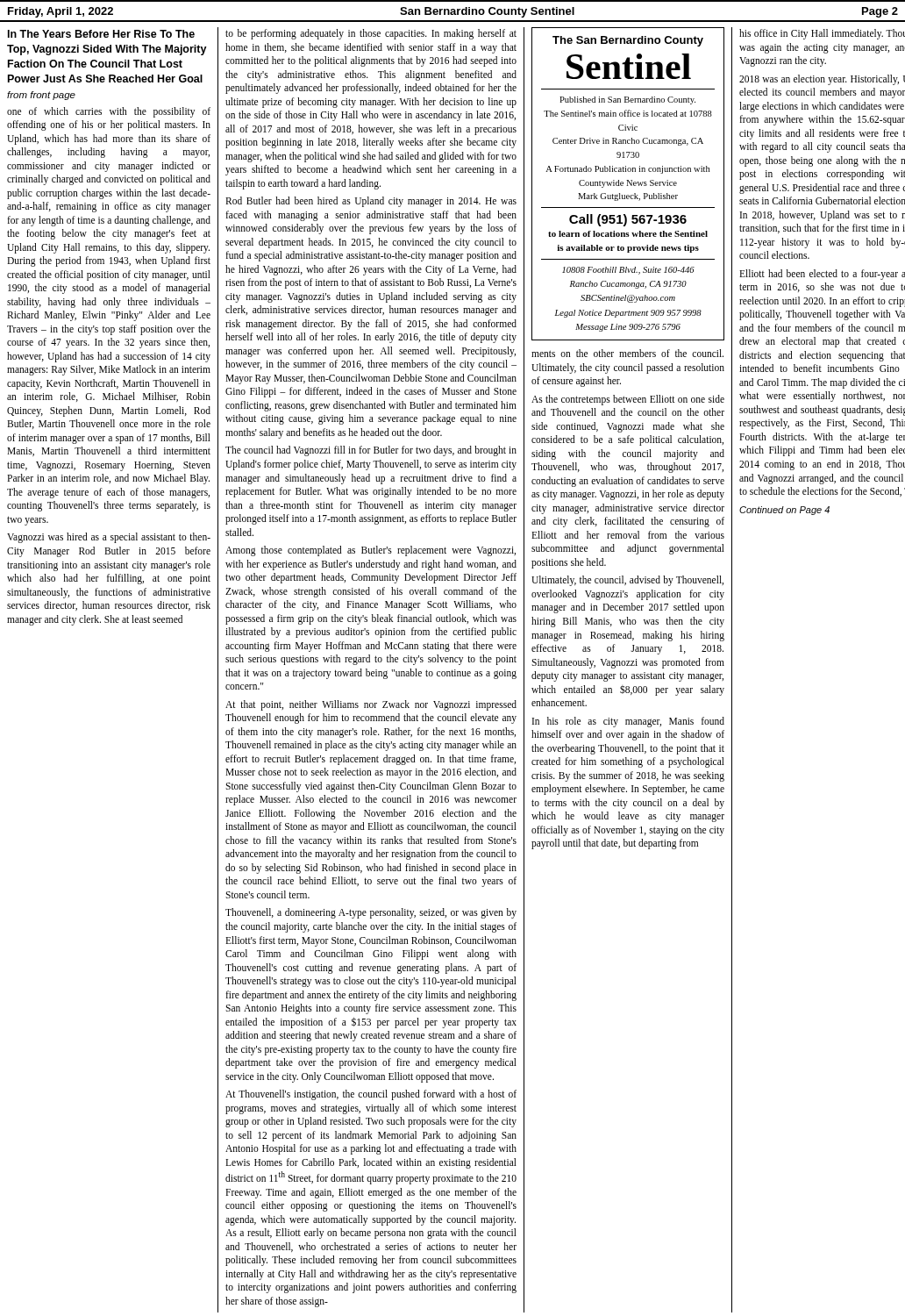Find the section header with the text "In The Years"

coord(107,56)
